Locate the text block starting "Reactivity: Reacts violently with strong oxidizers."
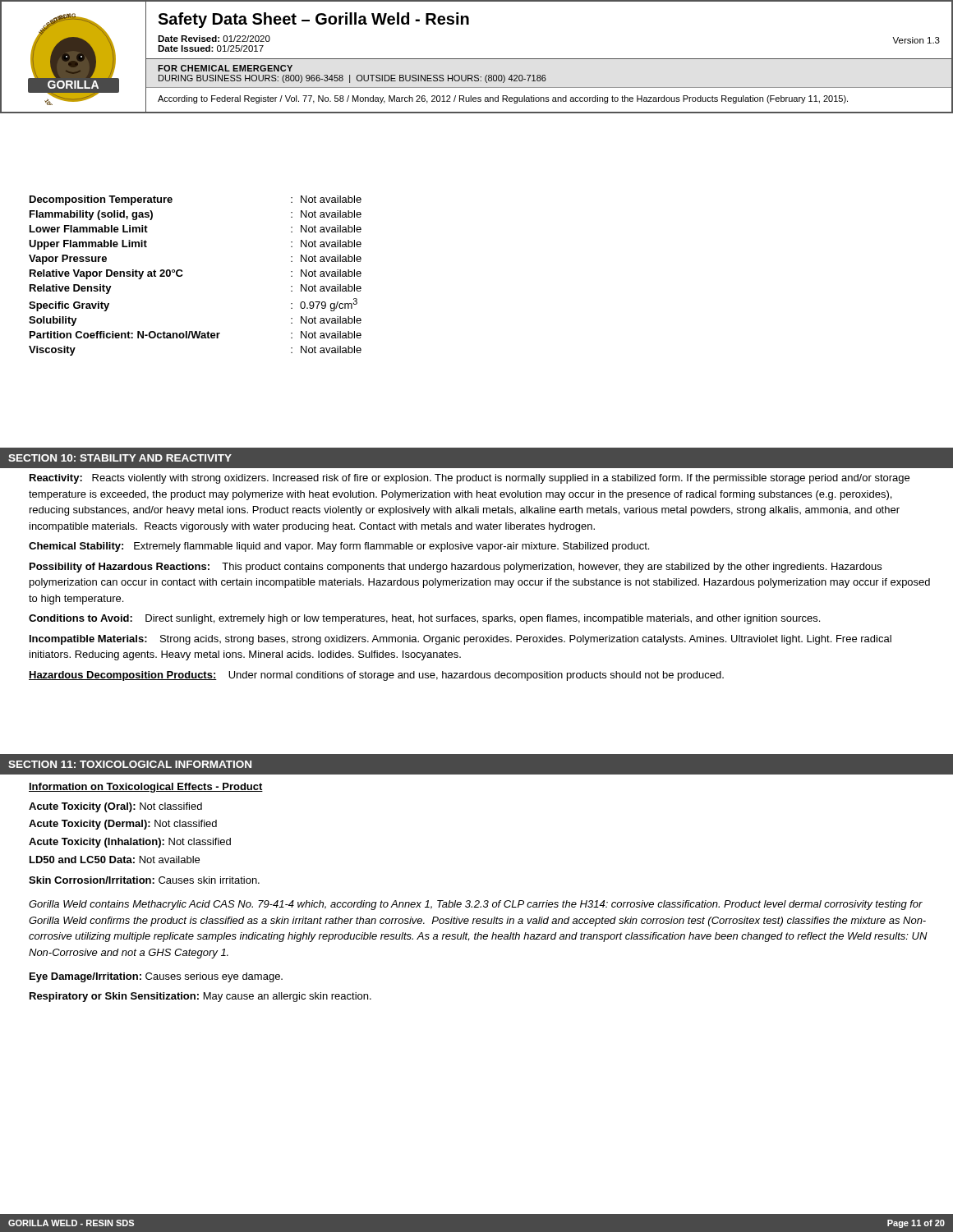Screen dimensions: 1232x953 (x=469, y=502)
